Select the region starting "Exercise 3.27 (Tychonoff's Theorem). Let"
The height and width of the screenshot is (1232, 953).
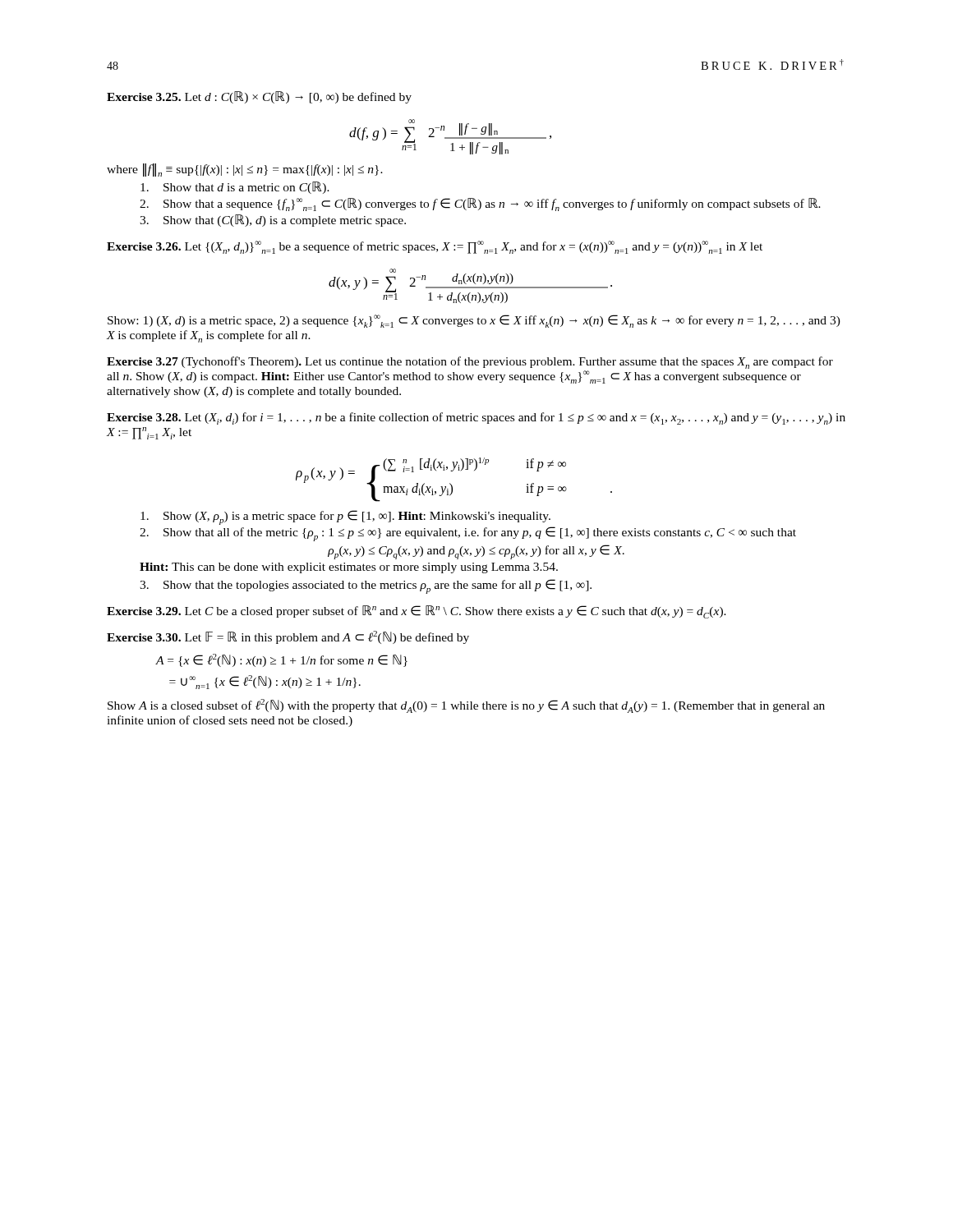(x=476, y=376)
